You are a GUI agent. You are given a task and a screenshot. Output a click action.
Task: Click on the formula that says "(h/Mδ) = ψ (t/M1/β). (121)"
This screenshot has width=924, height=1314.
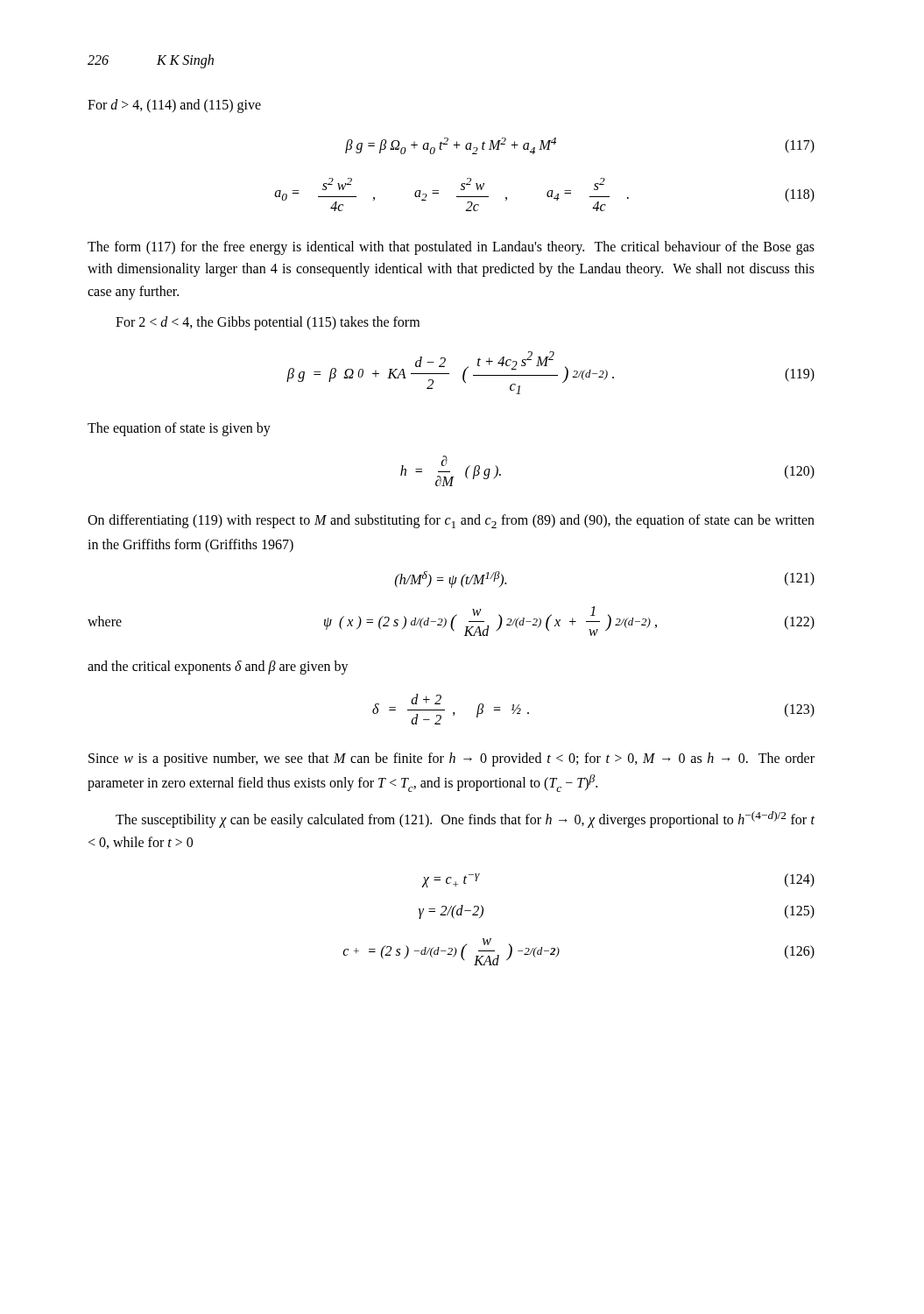point(452,579)
